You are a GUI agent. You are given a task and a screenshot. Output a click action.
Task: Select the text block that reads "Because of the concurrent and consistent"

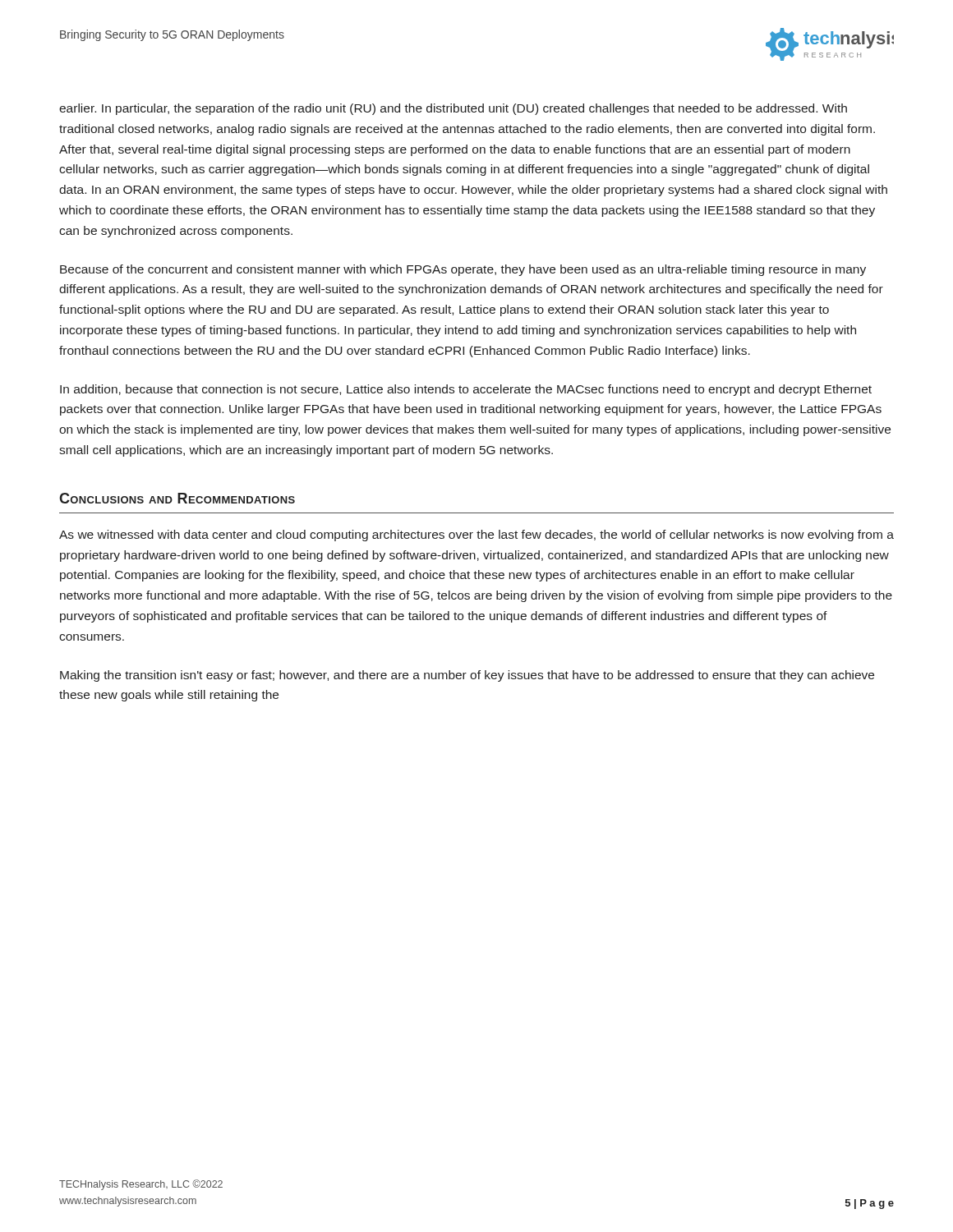(471, 309)
